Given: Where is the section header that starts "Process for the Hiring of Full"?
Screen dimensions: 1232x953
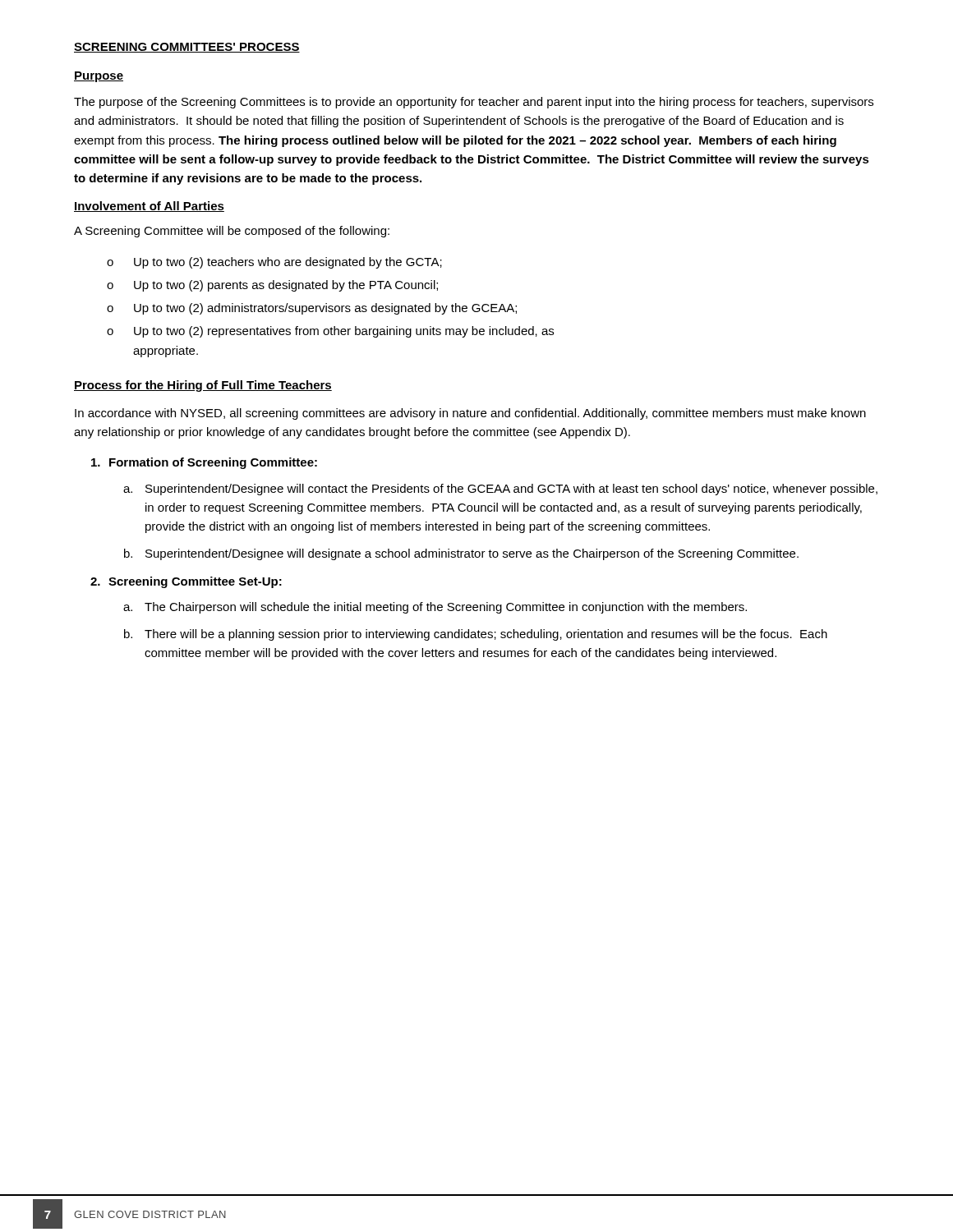Looking at the screenshot, I should (x=203, y=385).
